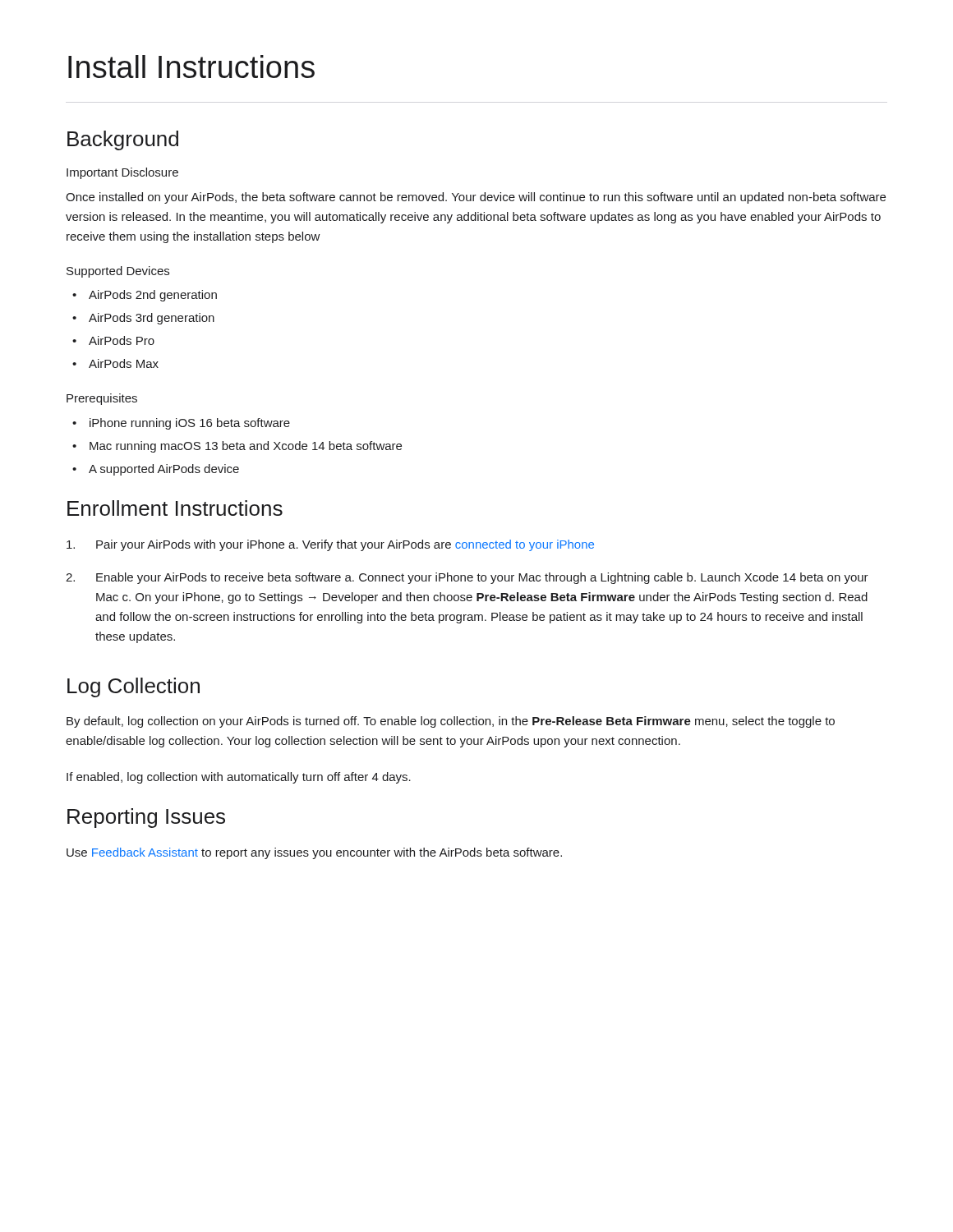Image resolution: width=953 pixels, height=1232 pixels.
Task: Locate the block of text that opens with "Once installed on your"
Action: point(476,216)
